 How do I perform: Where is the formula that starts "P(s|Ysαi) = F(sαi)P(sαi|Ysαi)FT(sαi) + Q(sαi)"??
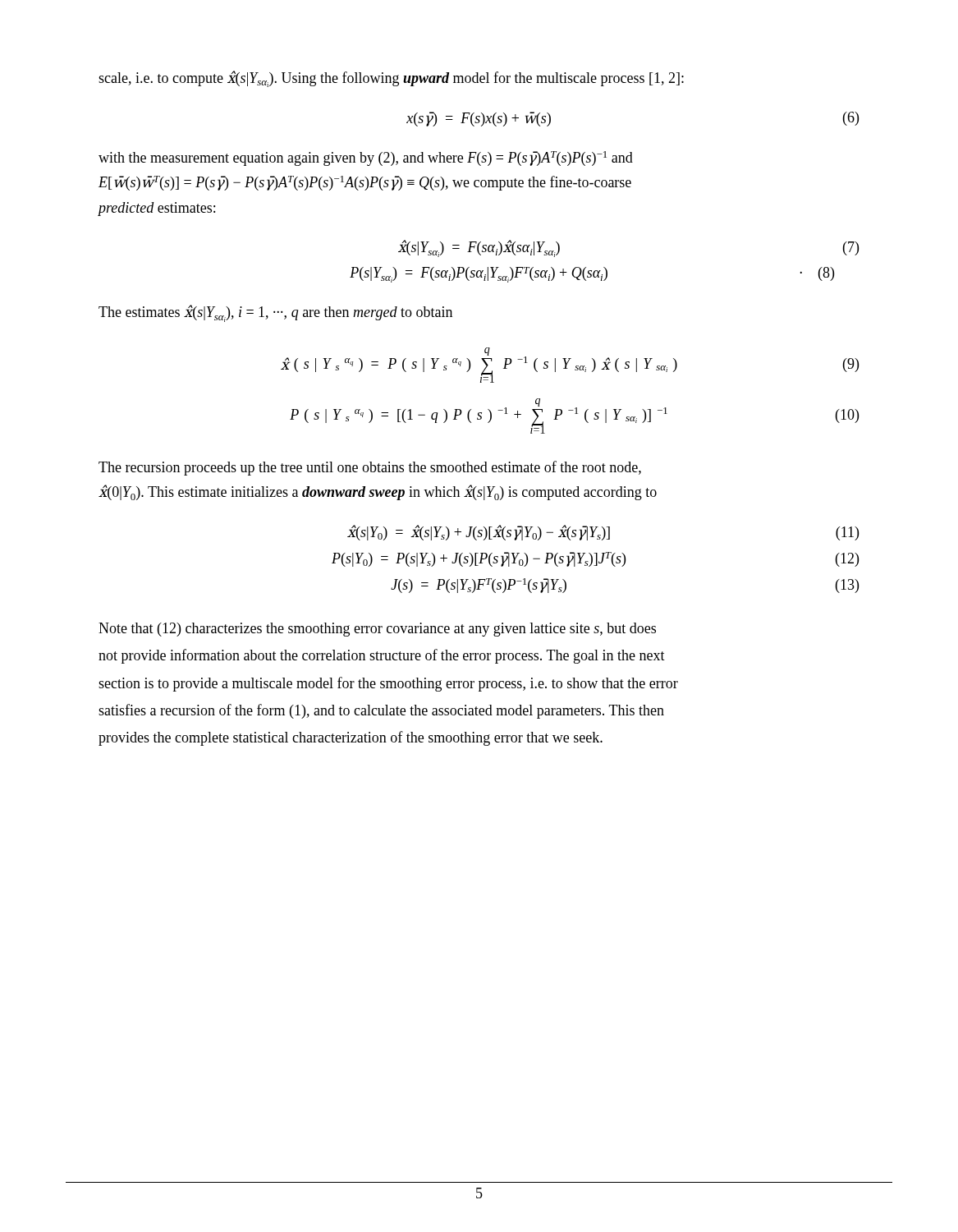click(x=592, y=273)
